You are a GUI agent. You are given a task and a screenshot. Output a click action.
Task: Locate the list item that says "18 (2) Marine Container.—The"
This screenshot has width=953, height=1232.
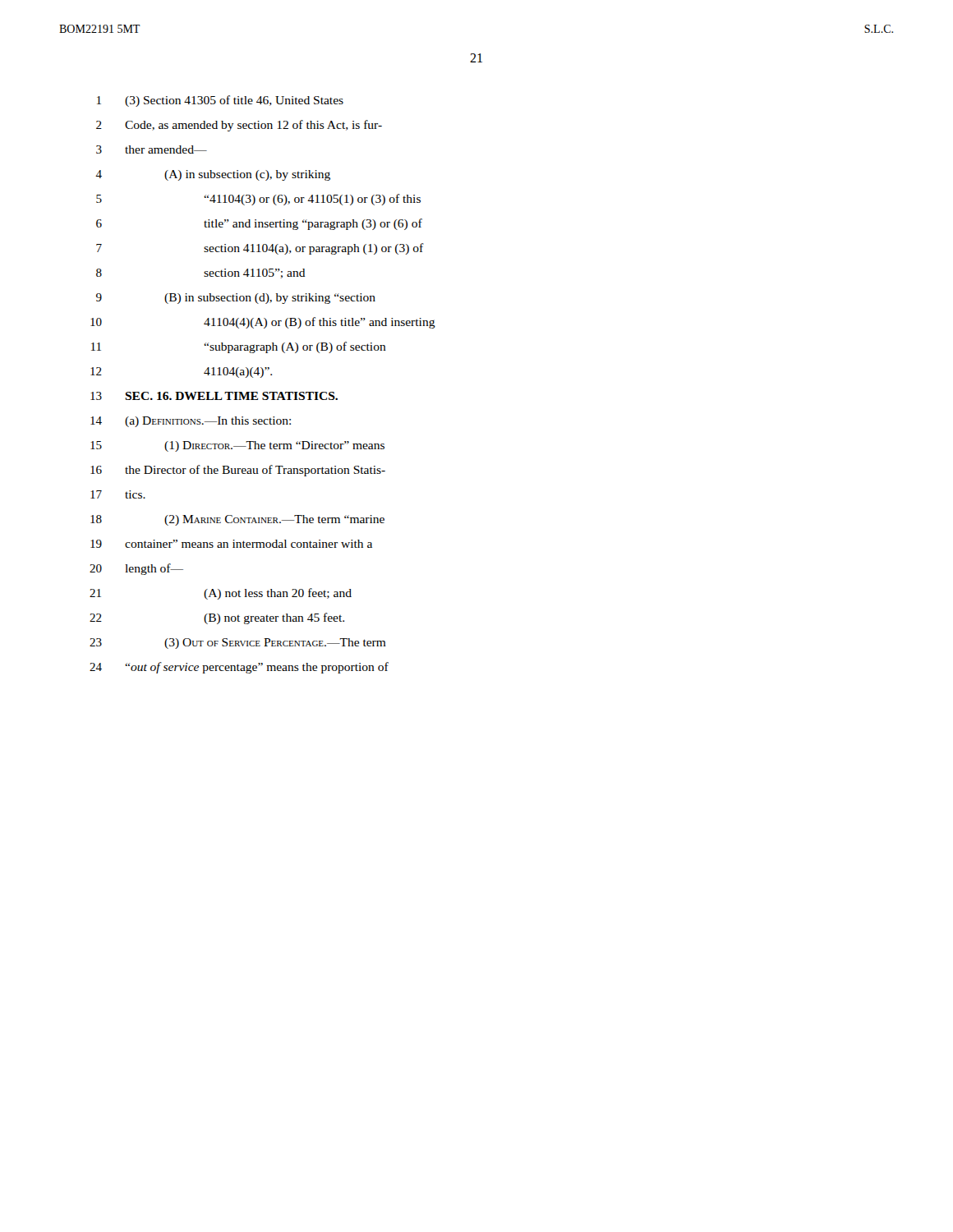point(237,520)
